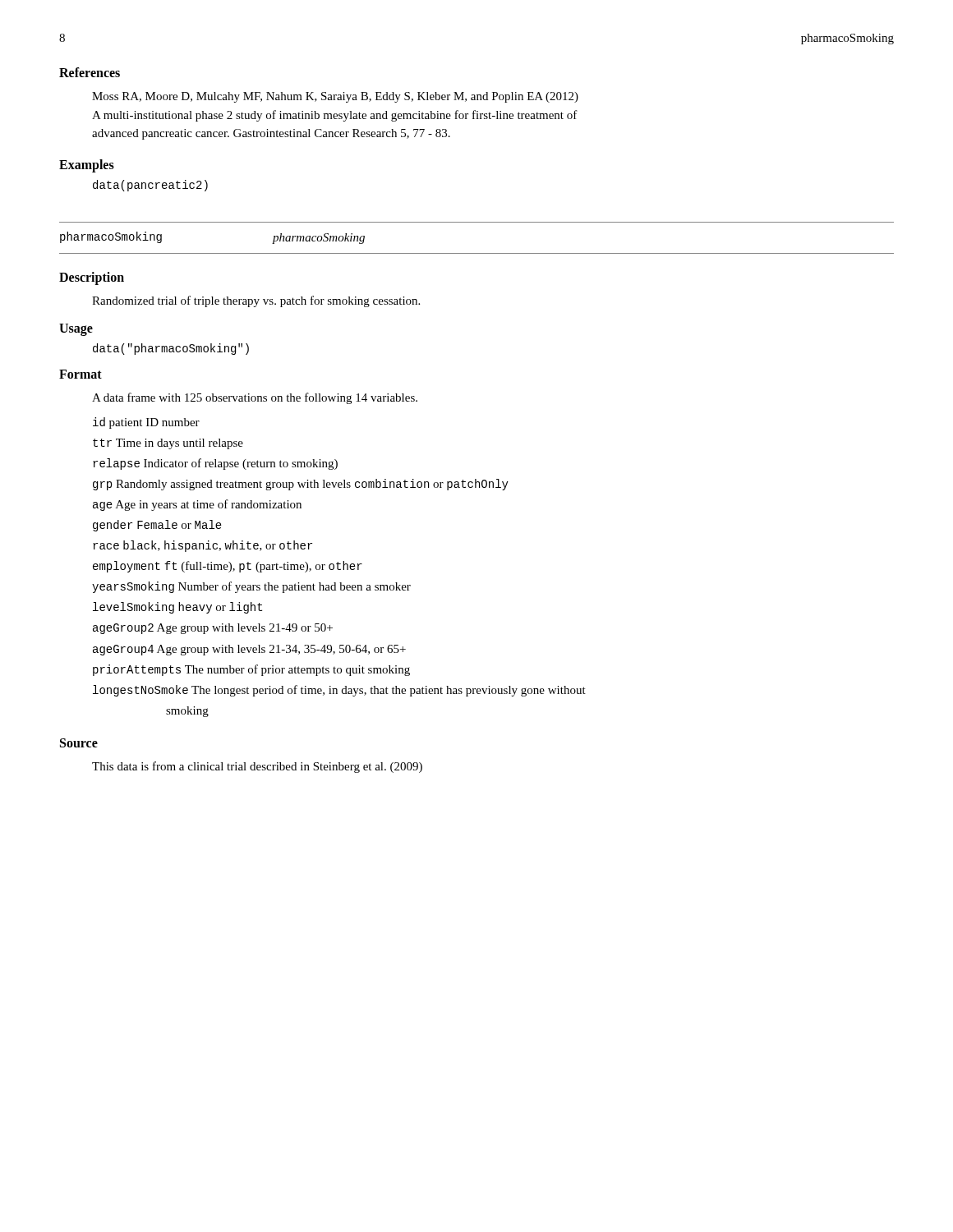Navigate to the text block starting "This data is from a"
This screenshot has width=953, height=1232.
[x=257, y=766]
